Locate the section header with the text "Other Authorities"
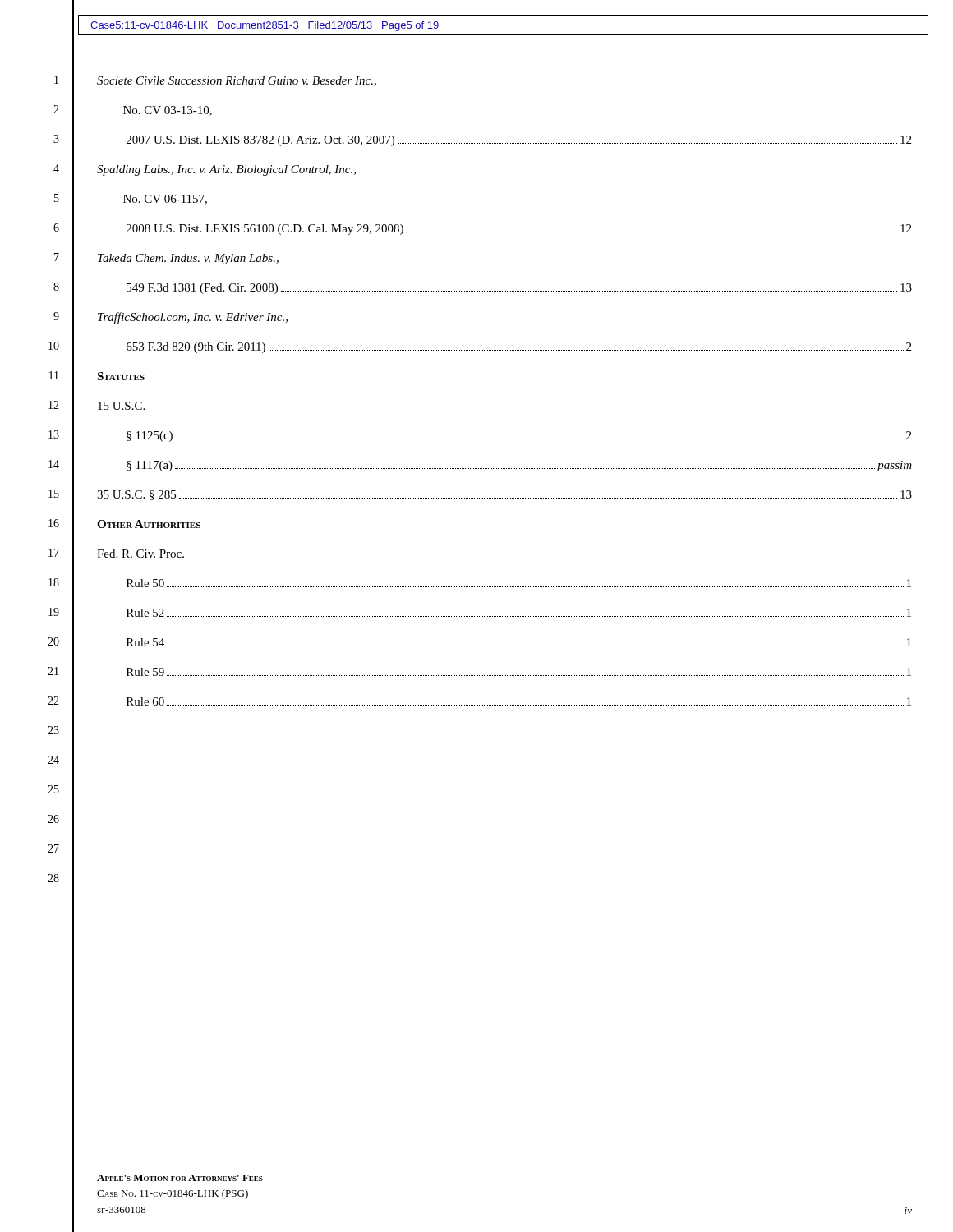Image resolution: width=953 pixels, height=1232 pixels. coord(149,524)
